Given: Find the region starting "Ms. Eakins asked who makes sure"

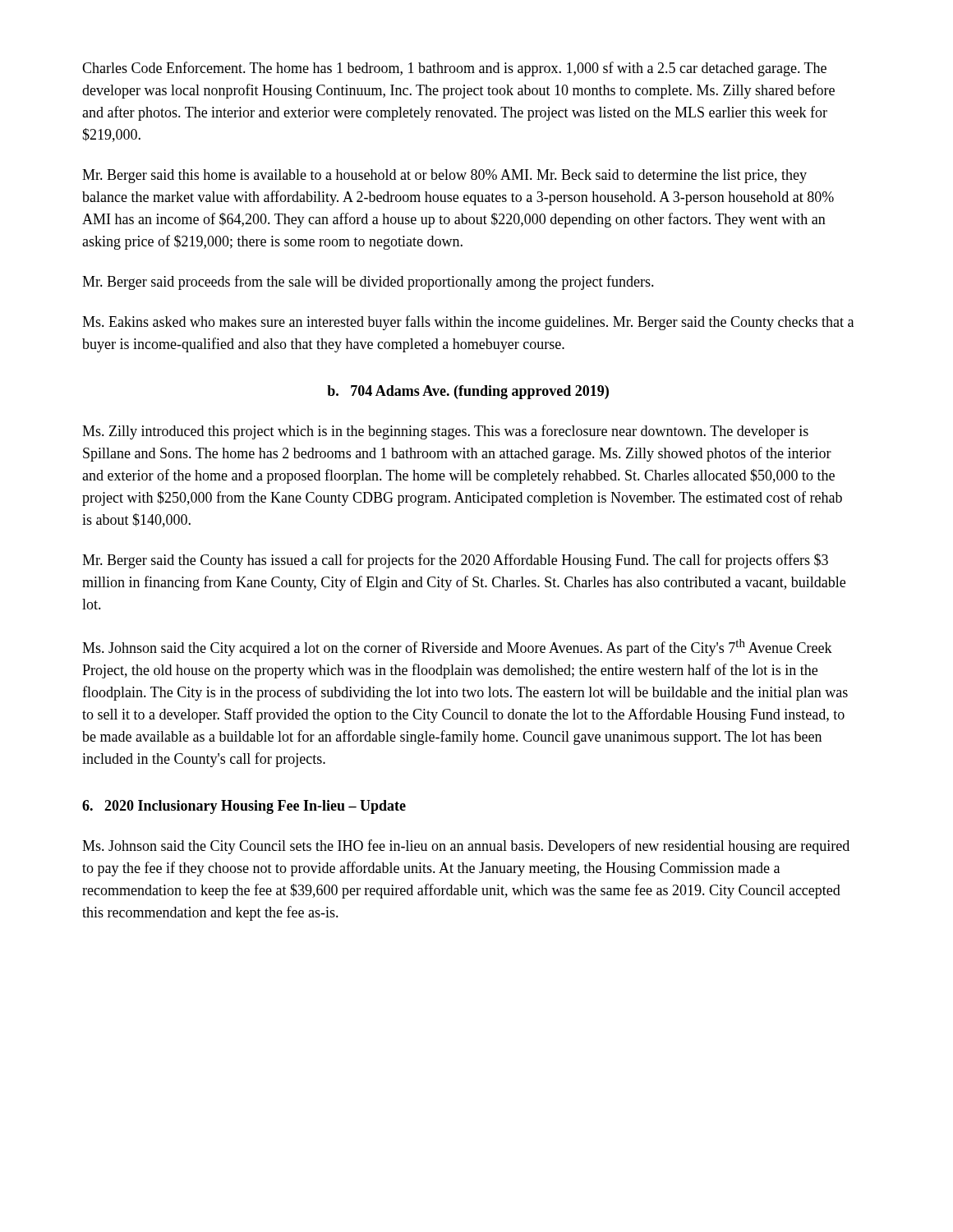Looking at the screenshot, I should 468,333.
